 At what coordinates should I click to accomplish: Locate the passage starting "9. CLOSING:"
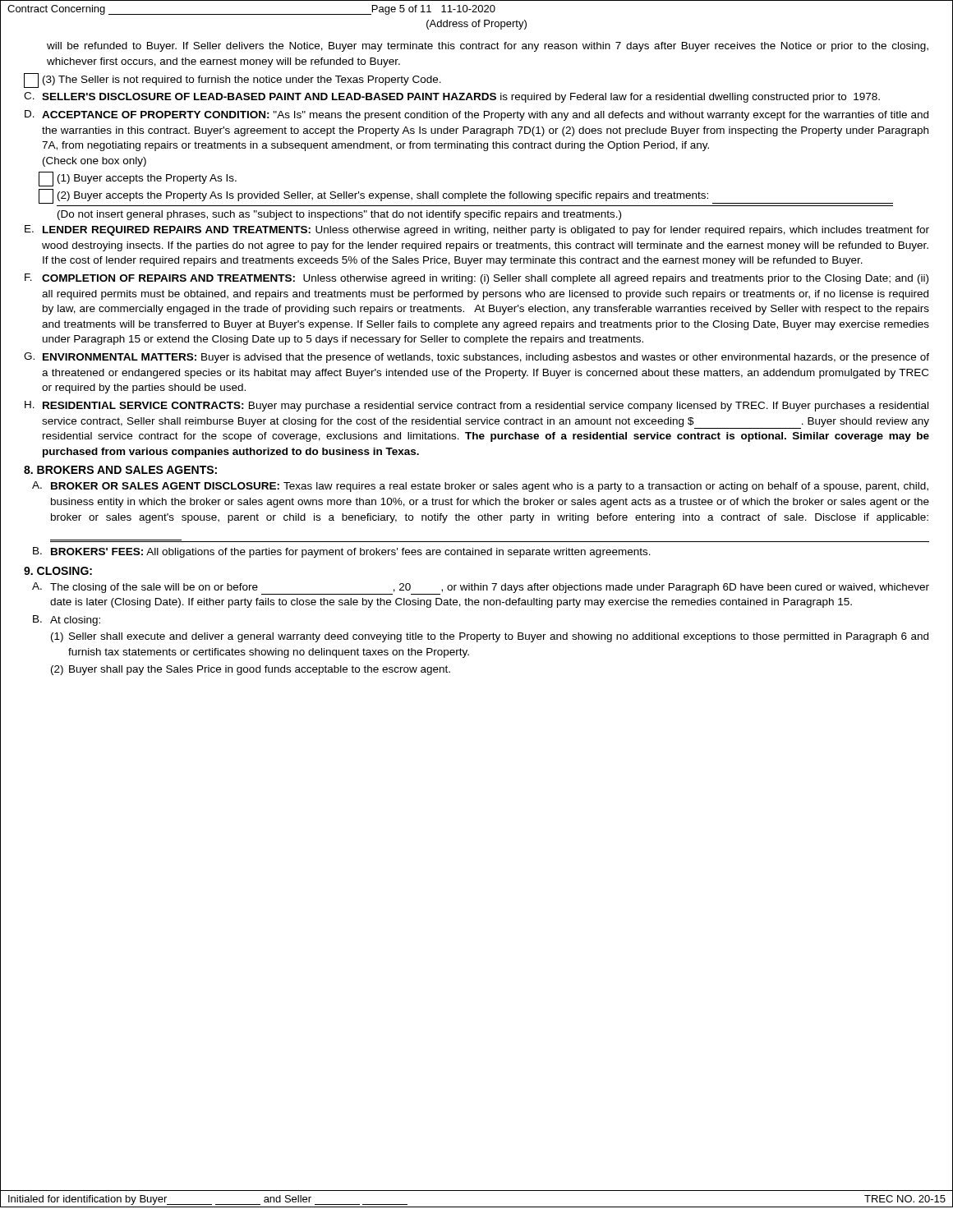pyautogui.click(x=58, y=570)
